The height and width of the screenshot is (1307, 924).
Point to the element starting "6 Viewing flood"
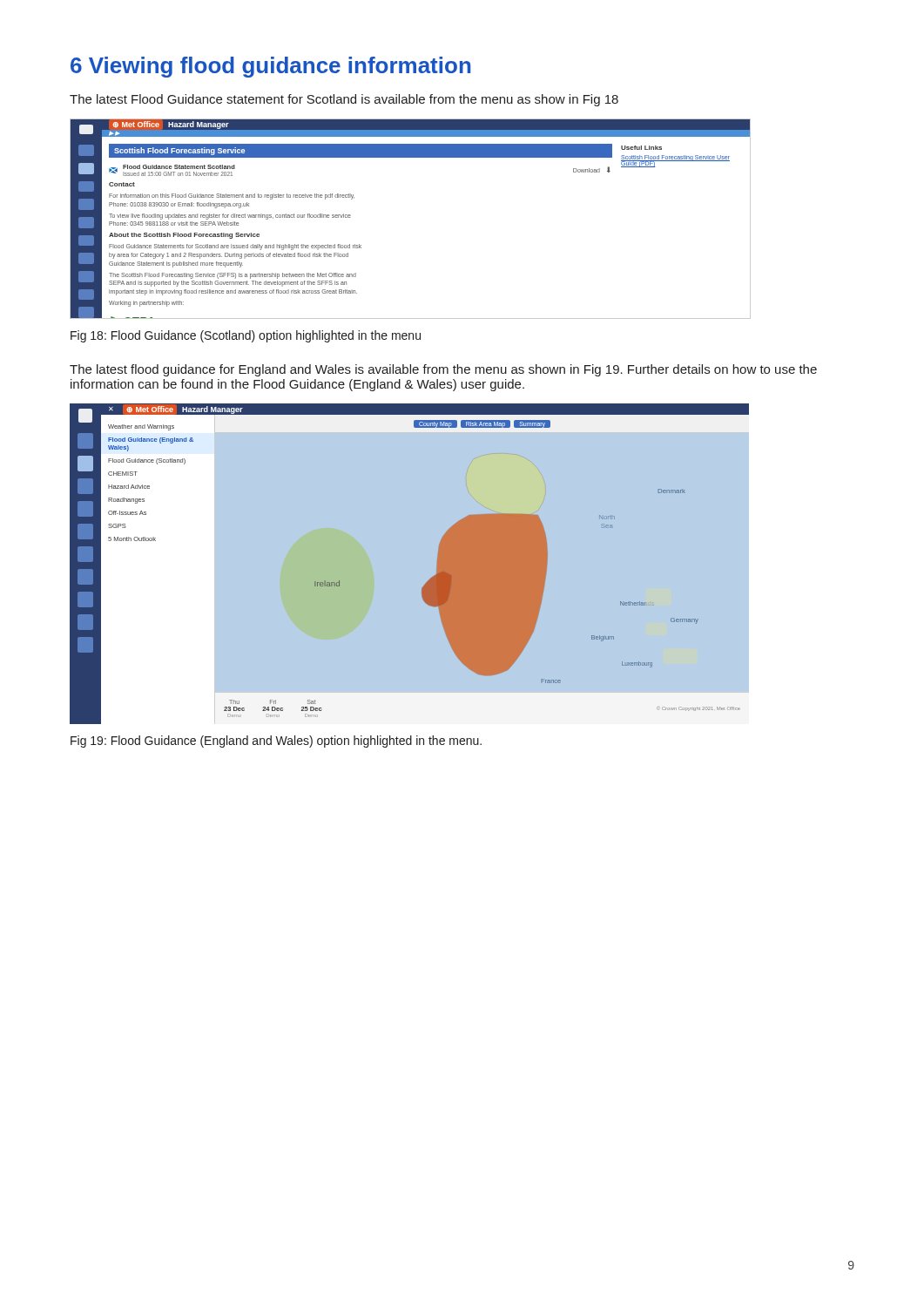tap(462, 66)
